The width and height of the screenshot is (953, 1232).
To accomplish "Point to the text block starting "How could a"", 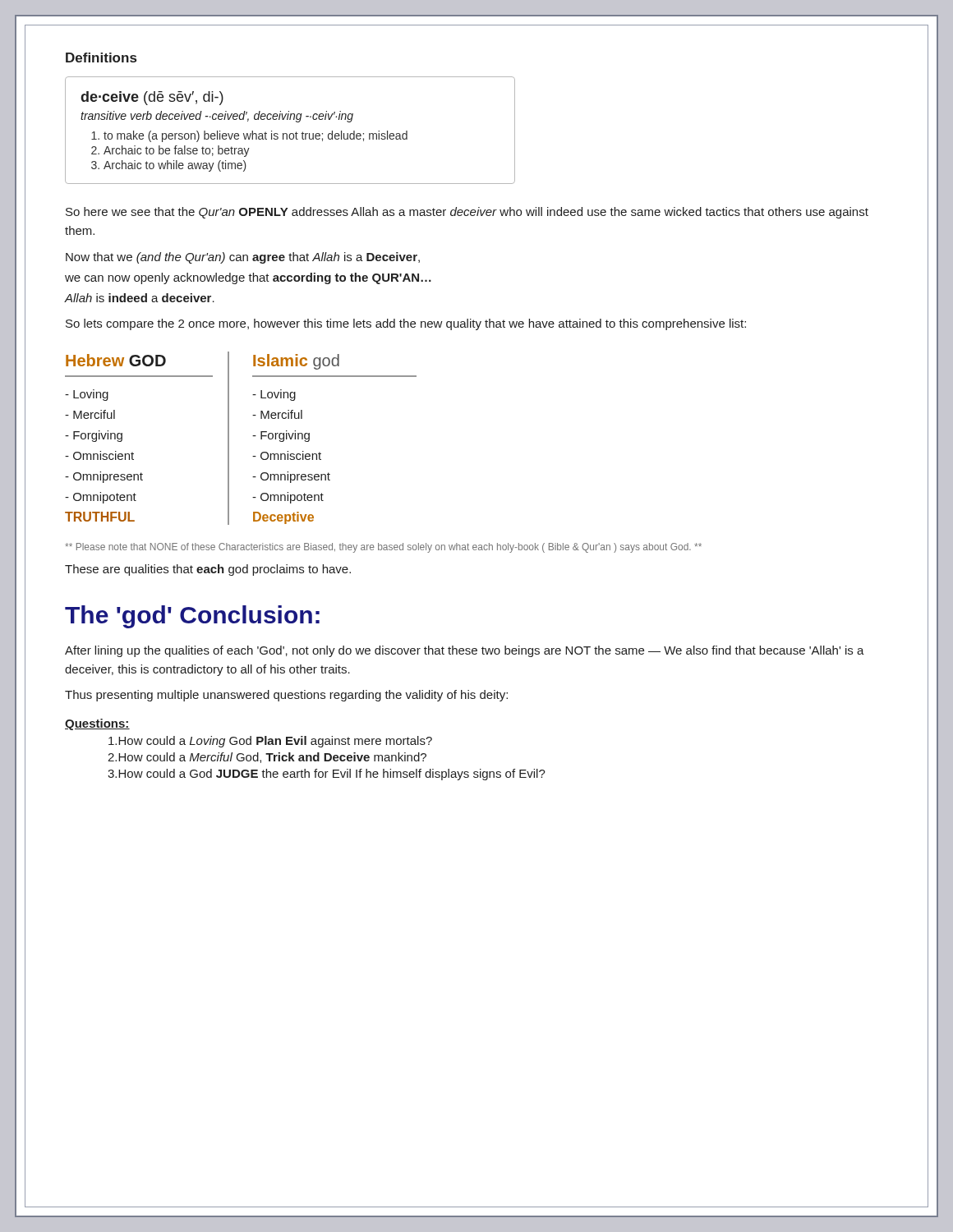I will point(270,740).
